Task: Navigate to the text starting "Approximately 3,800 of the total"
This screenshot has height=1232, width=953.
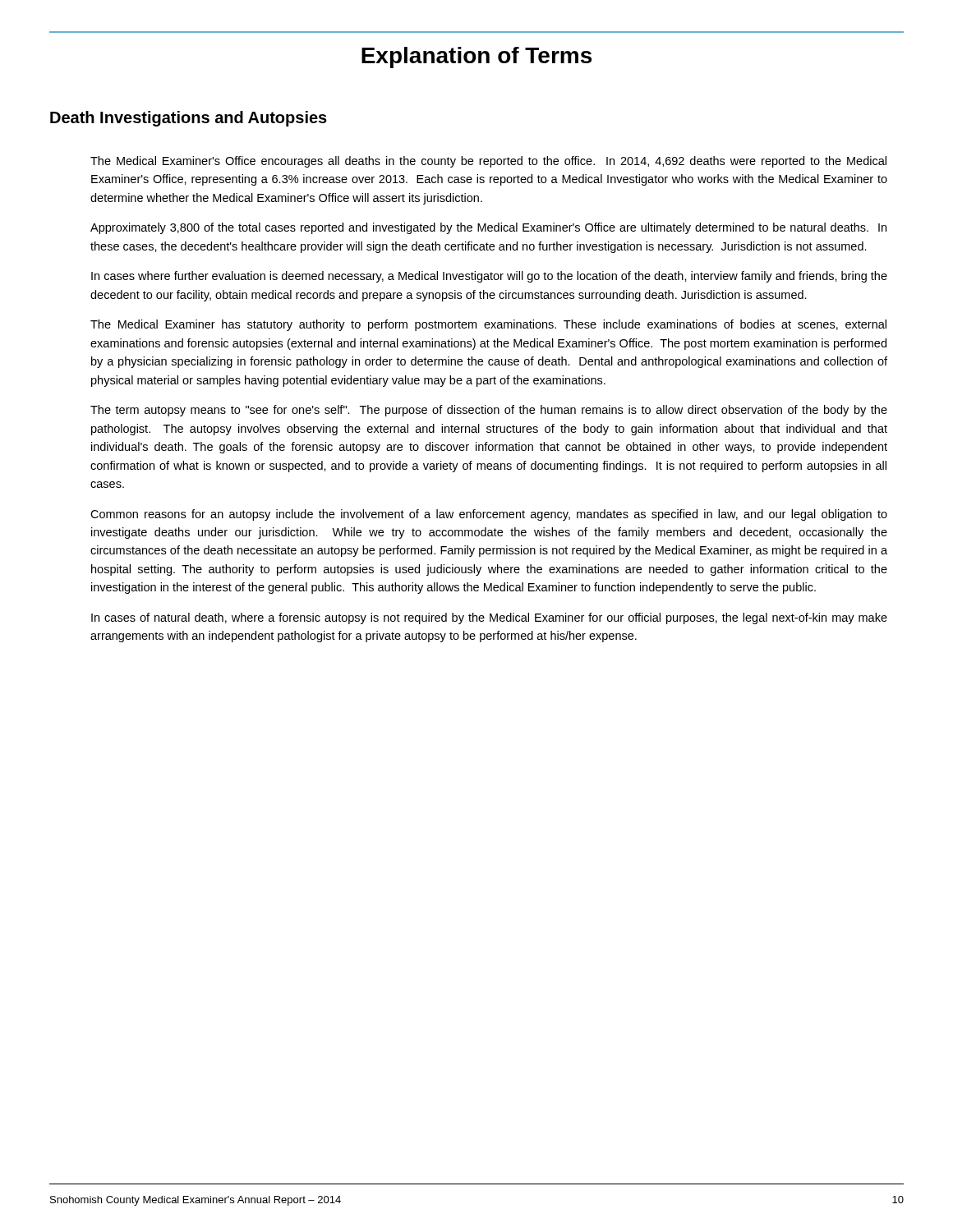Action: pos(489,237)
